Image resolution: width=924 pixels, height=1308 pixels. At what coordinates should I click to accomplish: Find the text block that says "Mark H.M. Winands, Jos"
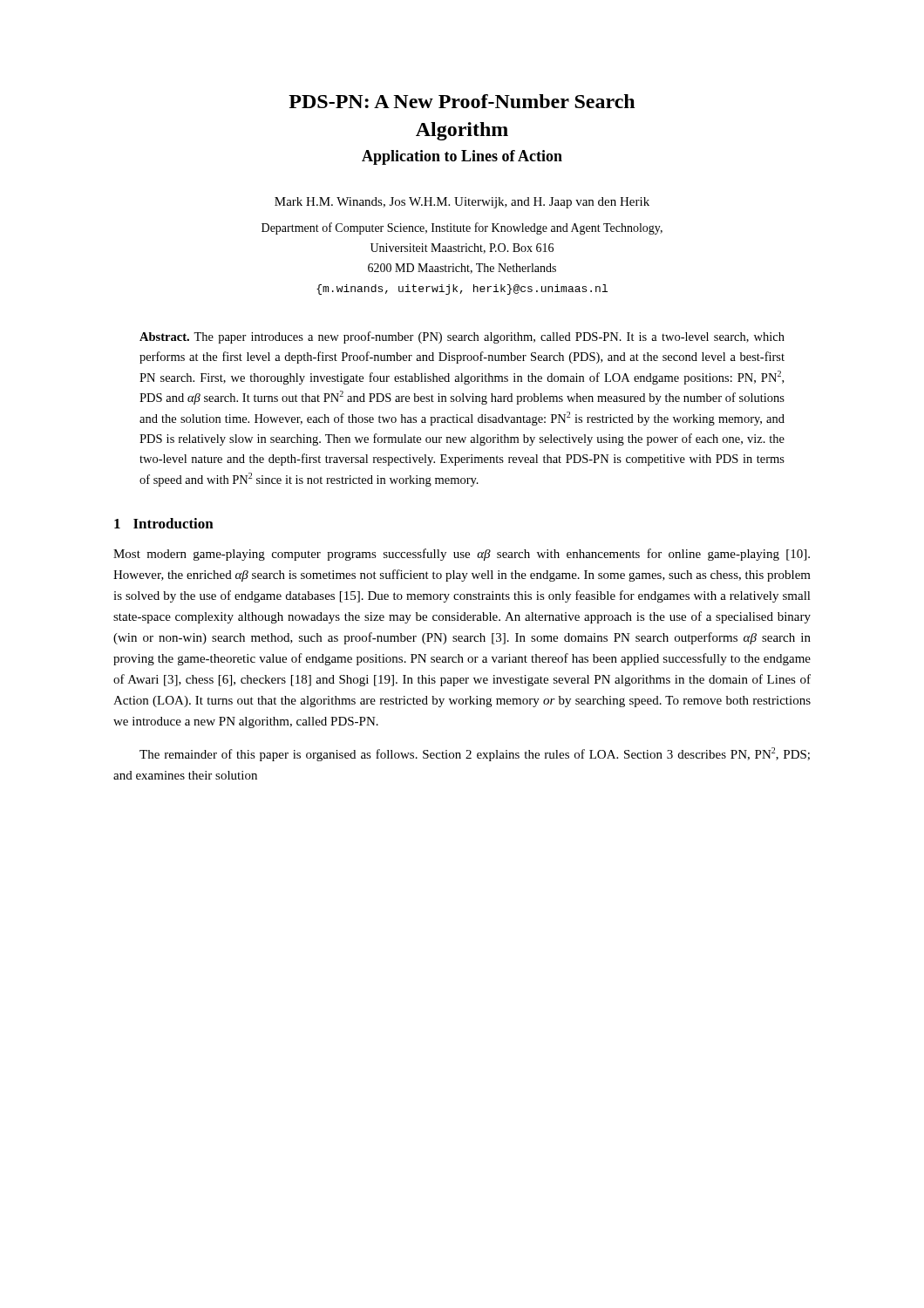tap(462, 201)
